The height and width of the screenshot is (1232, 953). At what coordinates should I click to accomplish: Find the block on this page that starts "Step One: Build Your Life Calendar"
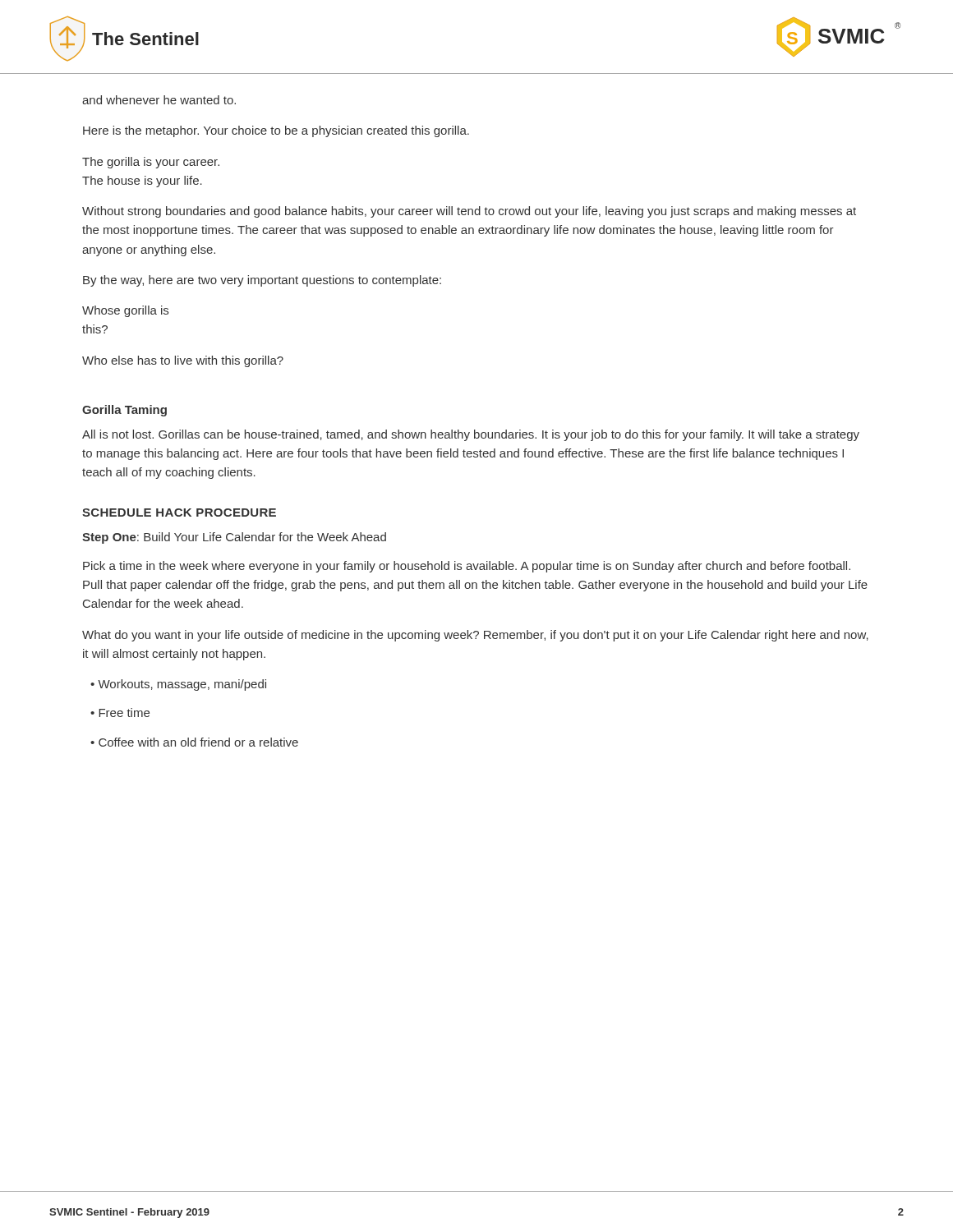234,536
